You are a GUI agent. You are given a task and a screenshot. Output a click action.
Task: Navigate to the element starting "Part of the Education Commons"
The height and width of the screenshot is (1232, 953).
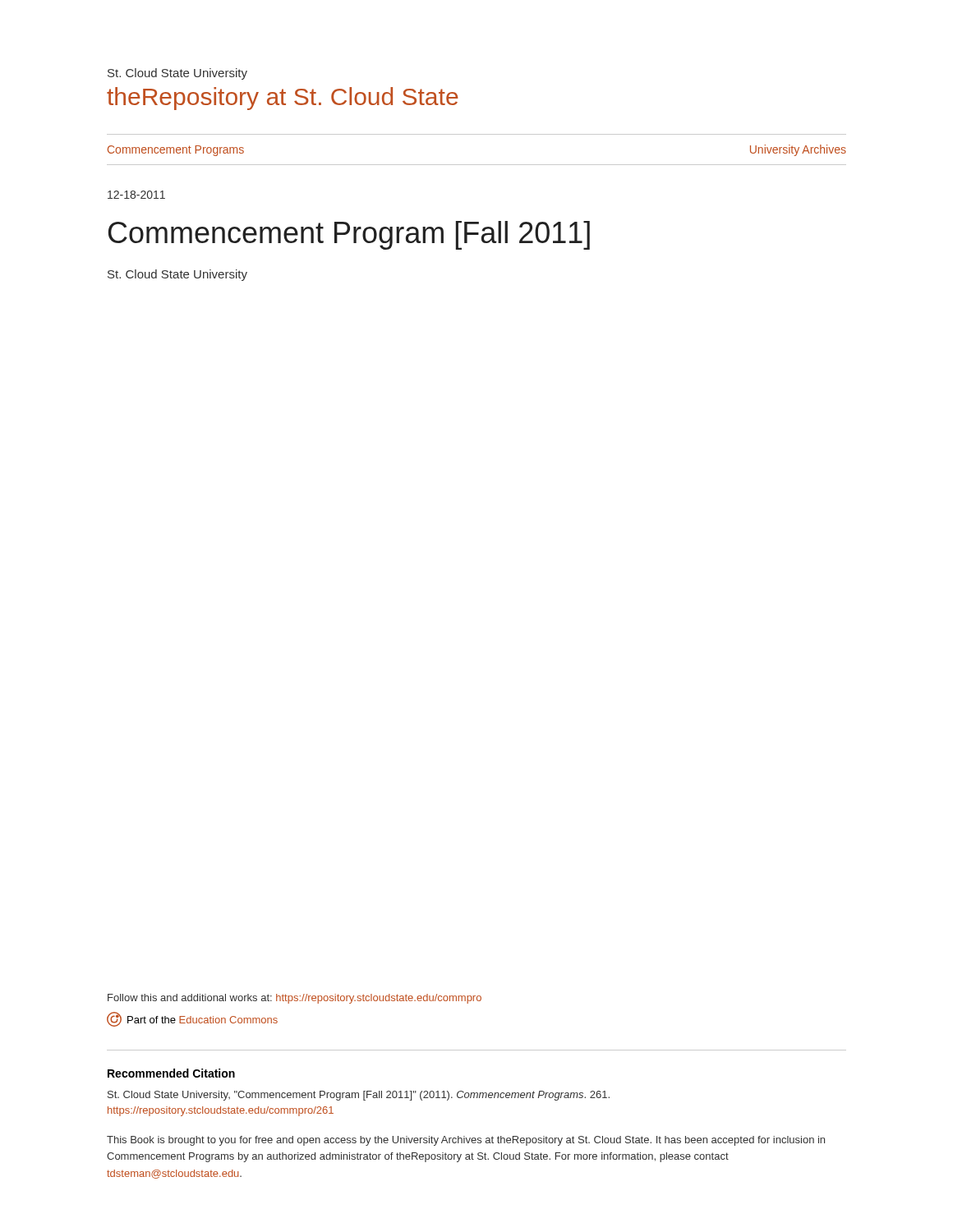(x=202, y=1019)
